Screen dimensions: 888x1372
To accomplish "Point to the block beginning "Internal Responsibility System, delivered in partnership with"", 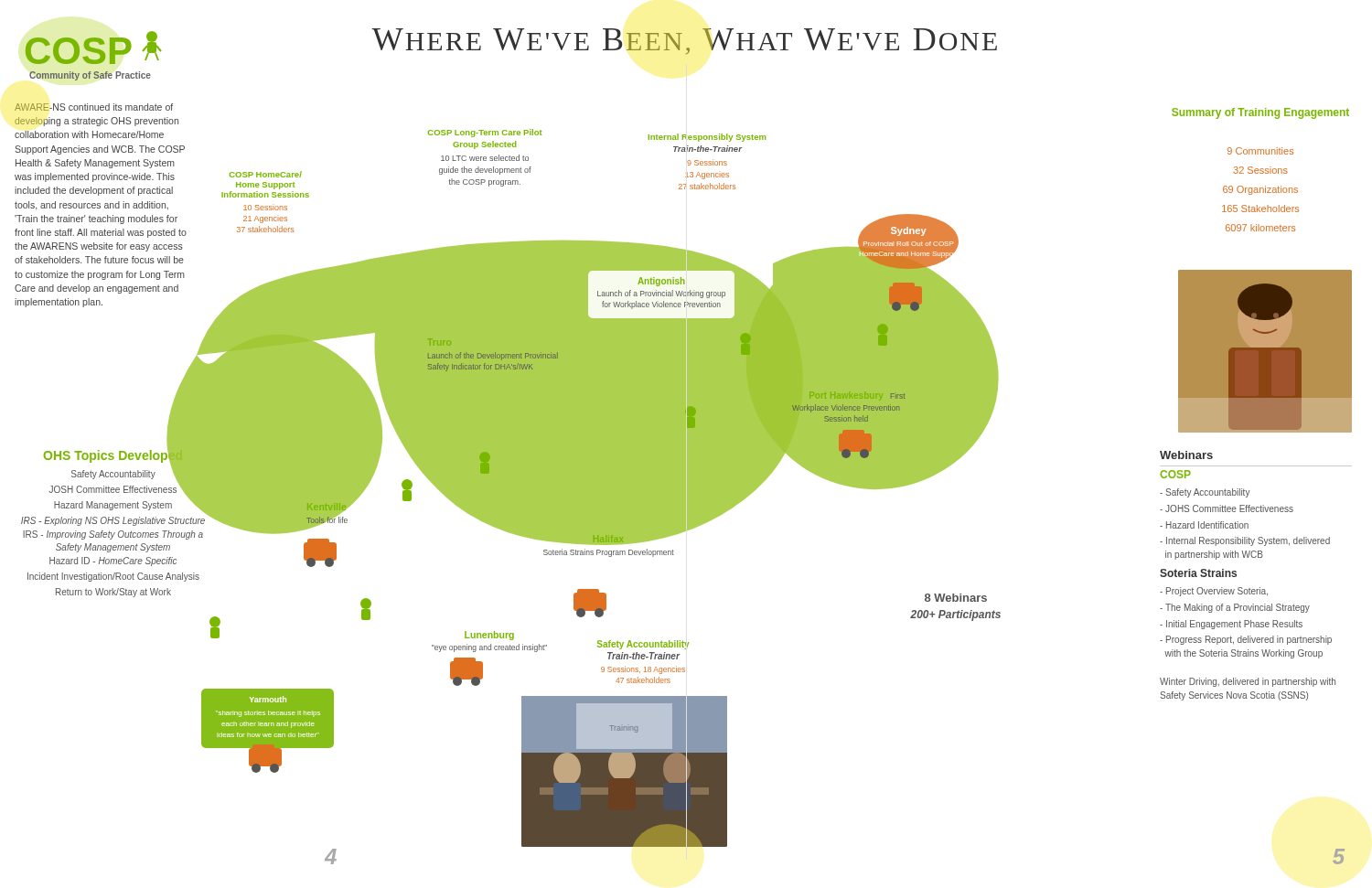I will pyautogui.click(x=1245, y=548).
